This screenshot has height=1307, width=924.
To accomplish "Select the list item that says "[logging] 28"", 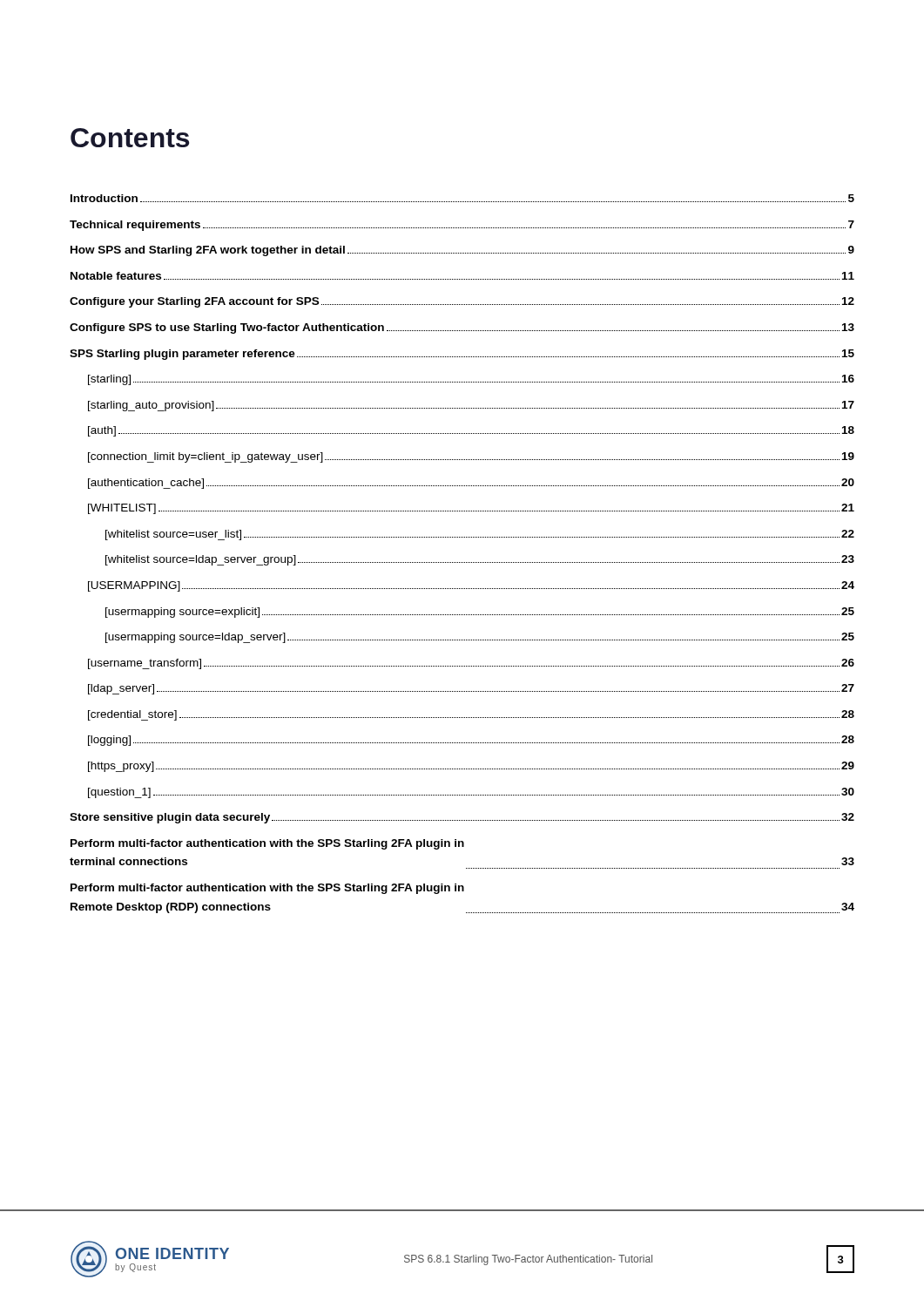I will (471, 740).
